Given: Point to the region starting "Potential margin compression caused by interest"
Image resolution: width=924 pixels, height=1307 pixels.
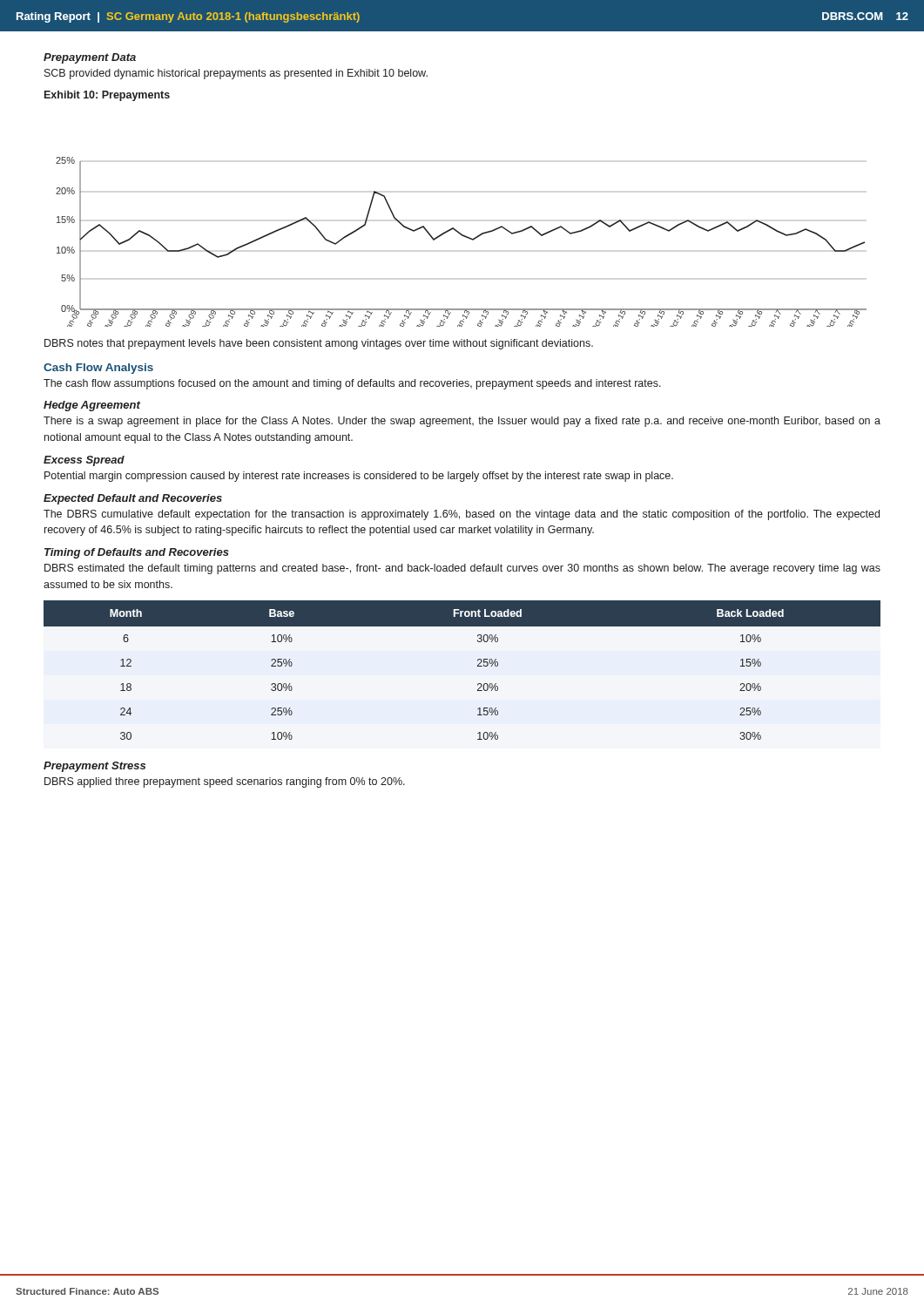Looking at the screenshot, I should pos(359,476).
